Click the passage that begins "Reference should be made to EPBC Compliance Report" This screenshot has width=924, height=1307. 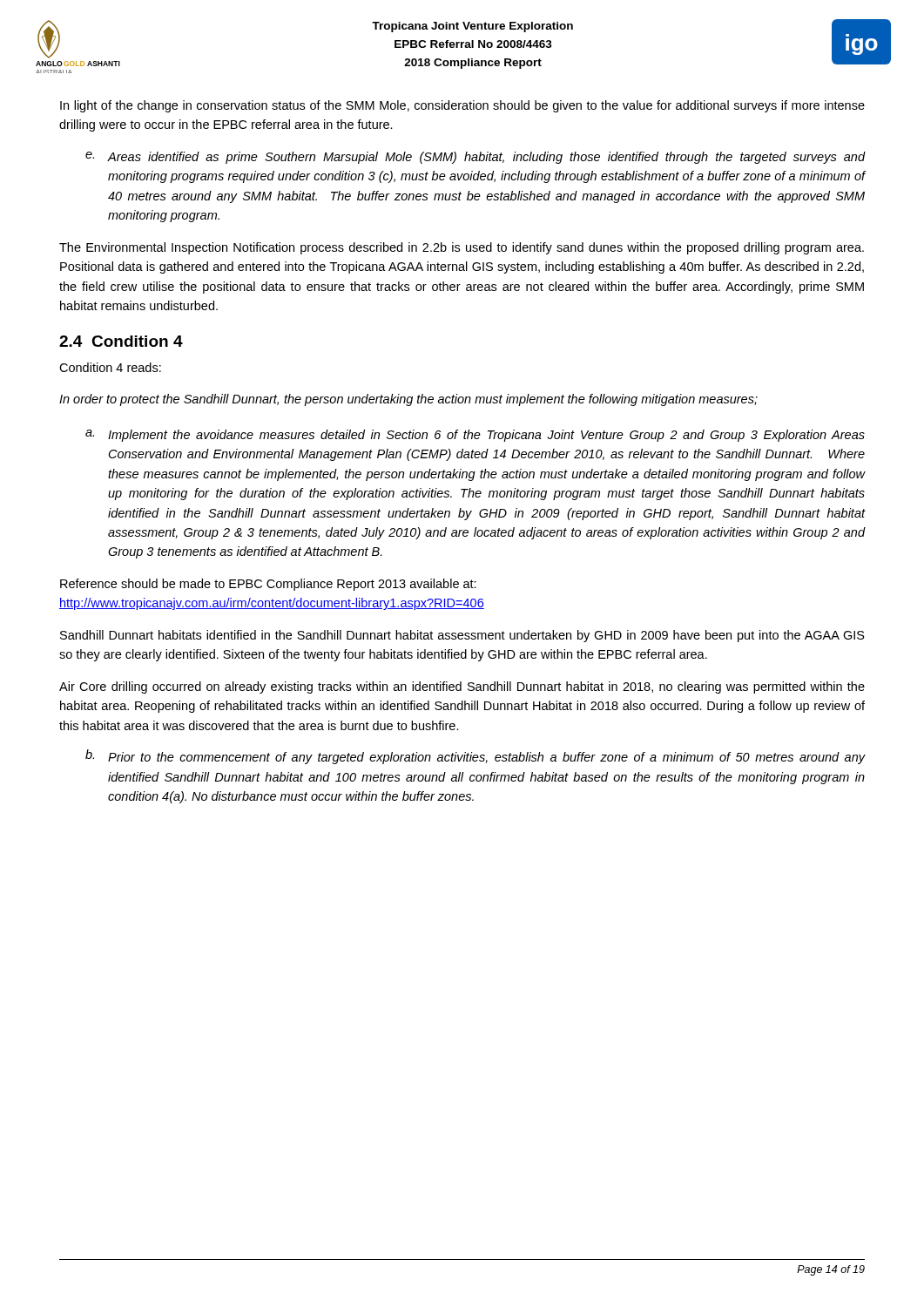462,594
